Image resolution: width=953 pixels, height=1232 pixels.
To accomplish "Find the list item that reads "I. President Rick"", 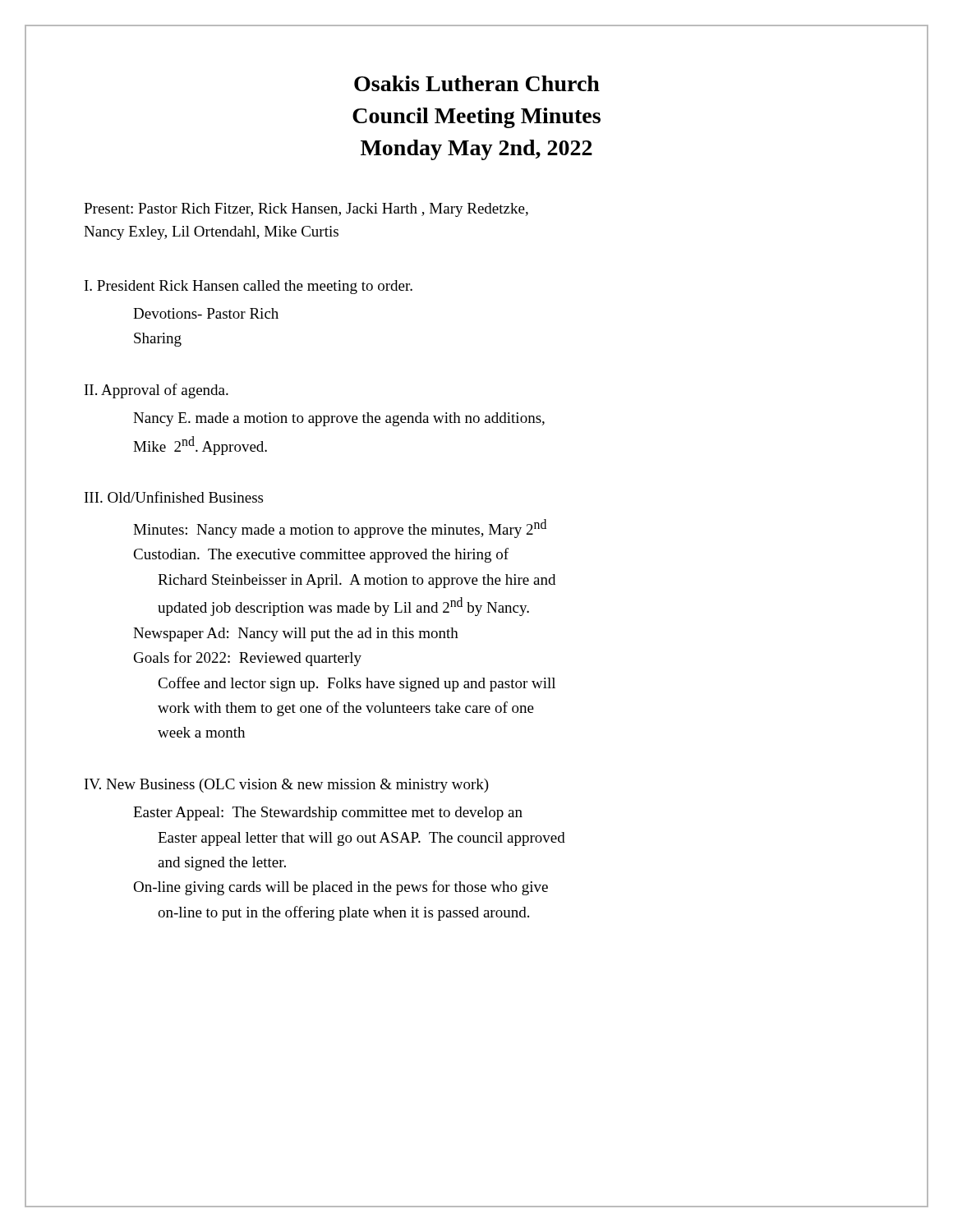I will coord(249,287).
